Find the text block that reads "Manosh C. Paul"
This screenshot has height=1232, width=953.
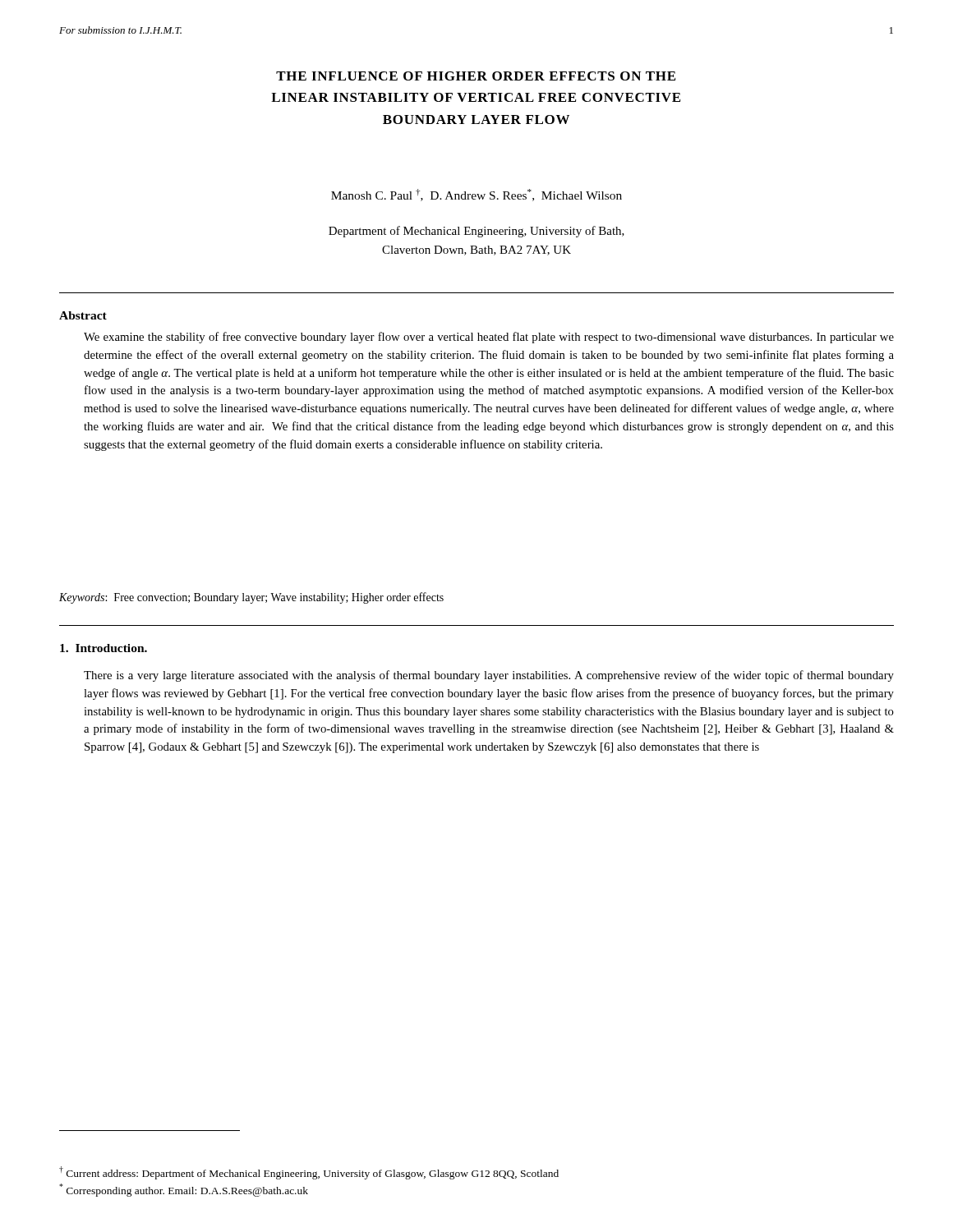point(476,194)
